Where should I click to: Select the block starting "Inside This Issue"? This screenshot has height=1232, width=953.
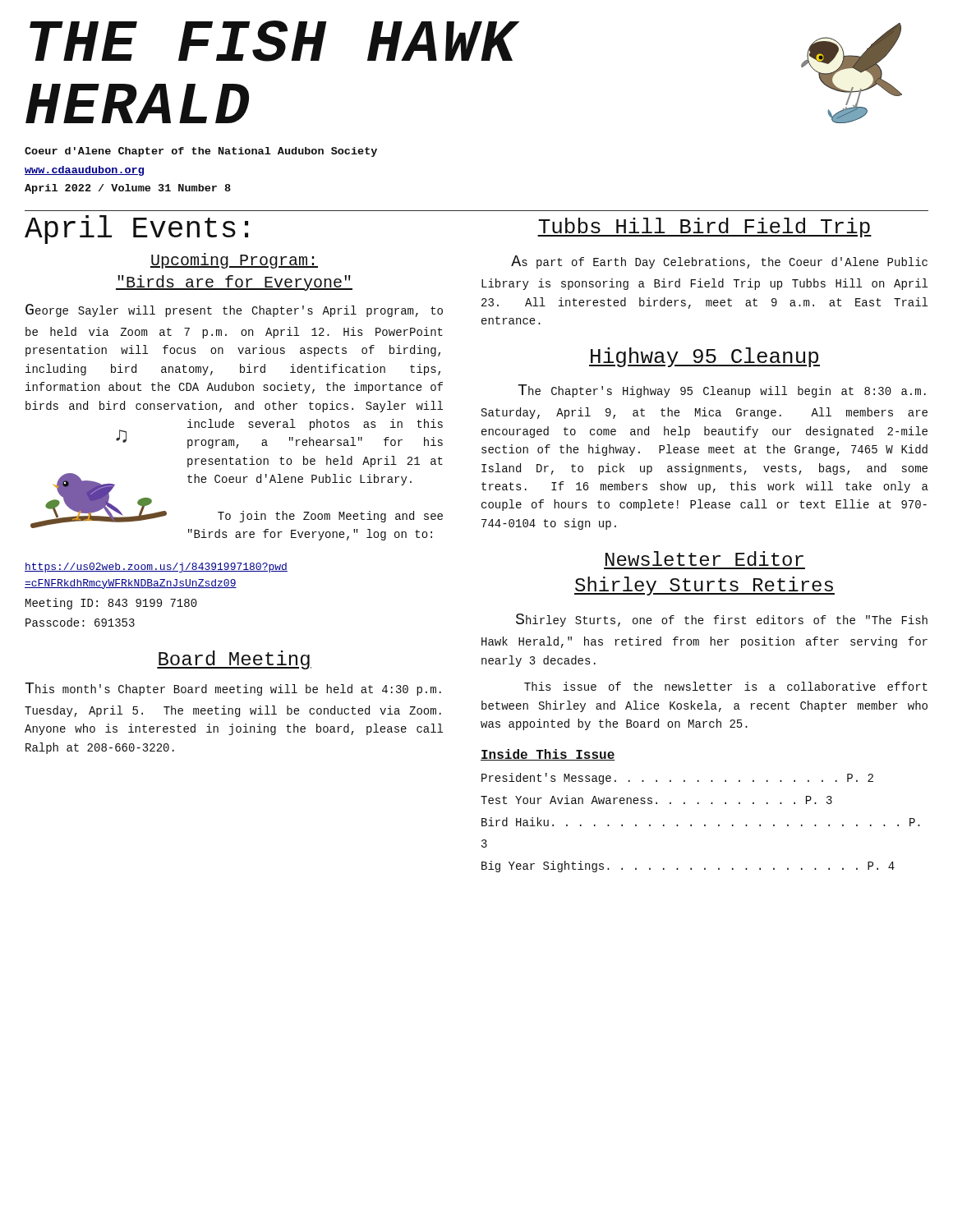[x=548, y=756]
